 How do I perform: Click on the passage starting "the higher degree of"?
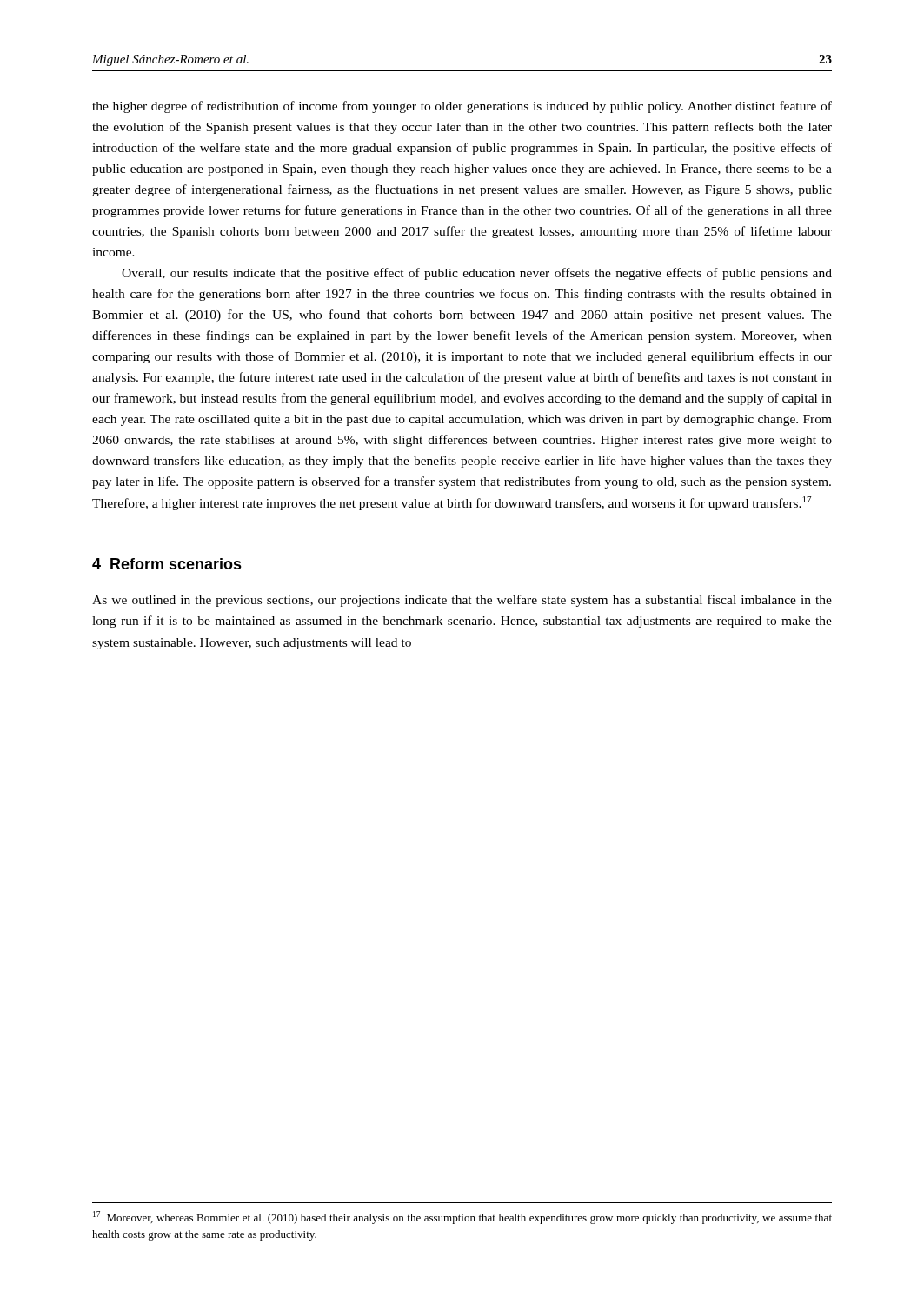click(462, 305)
